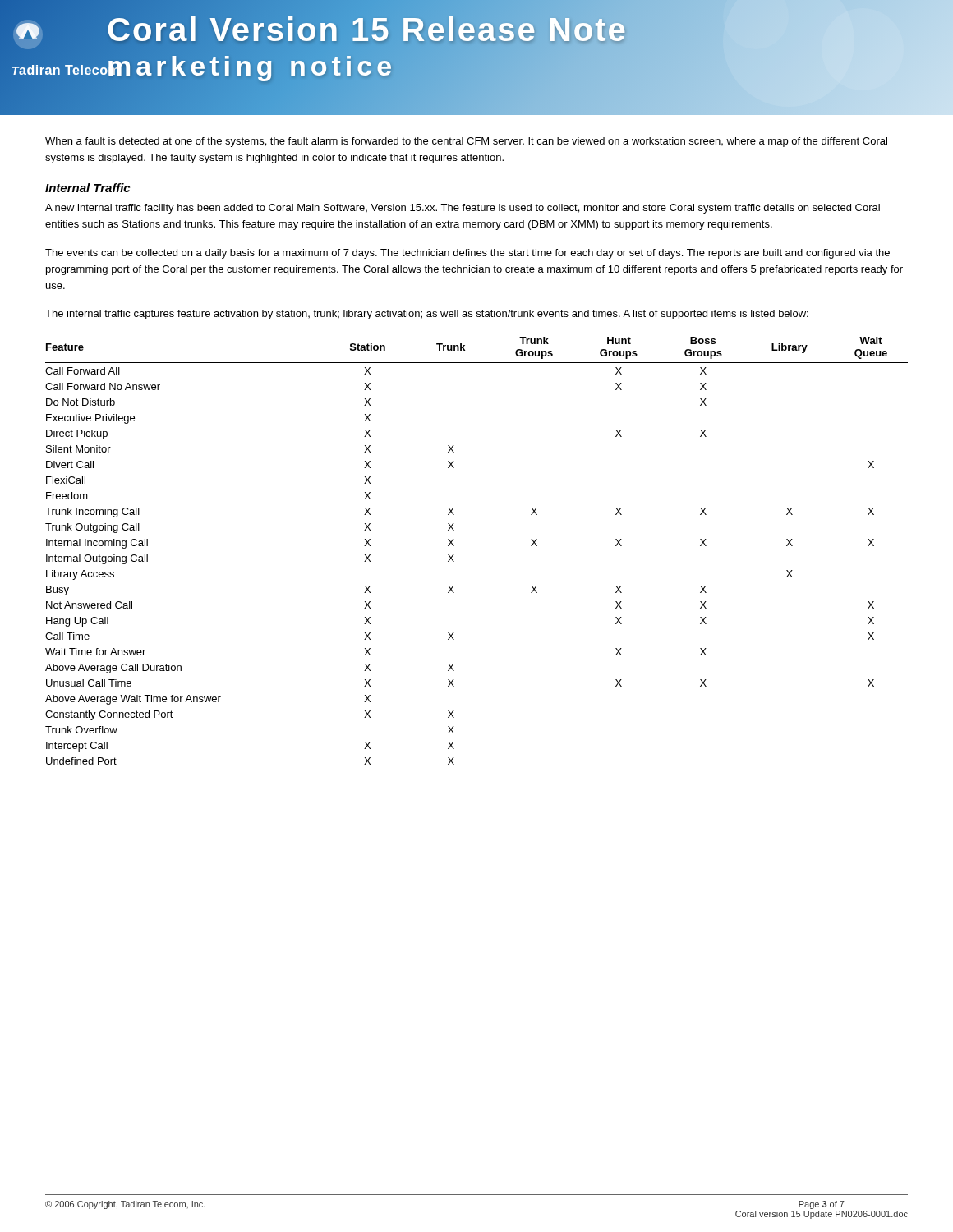The height and width of the screenshot is (1232, 953).
Task: Select the text starting "The internal traffic captures feature activation by station,"
Action: pyautogui.click(x=427, y=313)
